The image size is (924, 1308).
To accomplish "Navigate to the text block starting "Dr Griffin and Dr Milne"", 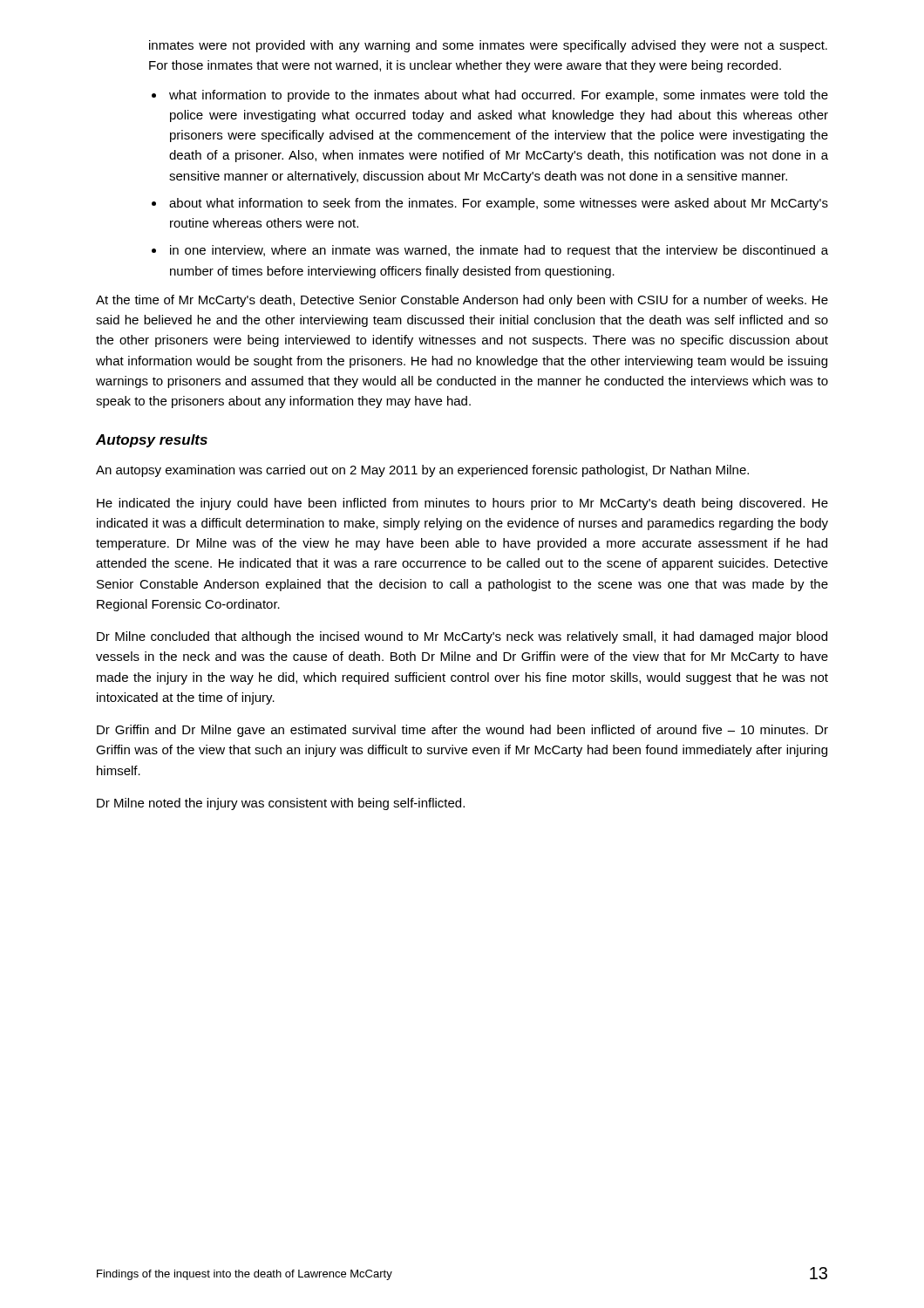I will [462, 750].
